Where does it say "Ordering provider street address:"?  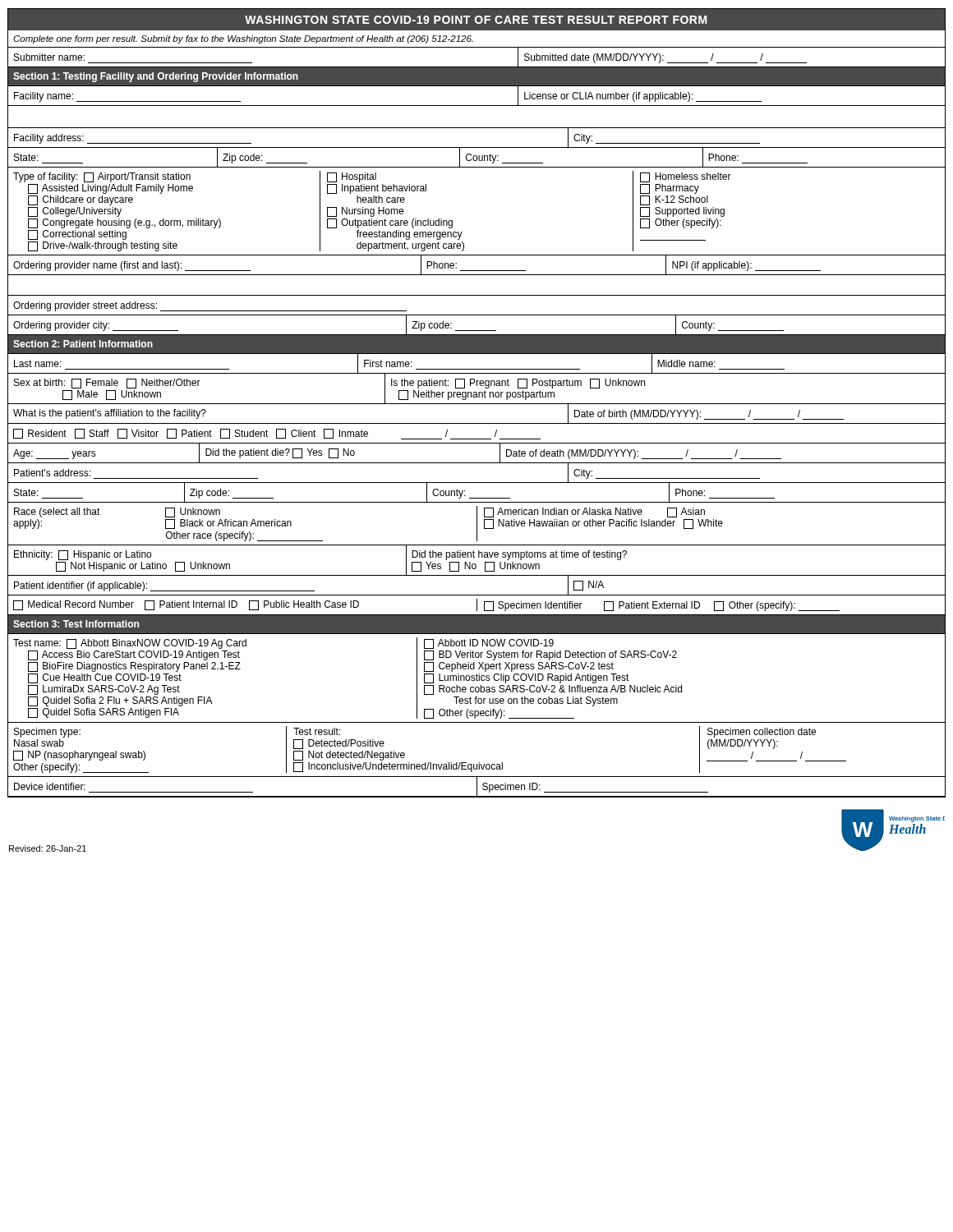tap(210, 305)
